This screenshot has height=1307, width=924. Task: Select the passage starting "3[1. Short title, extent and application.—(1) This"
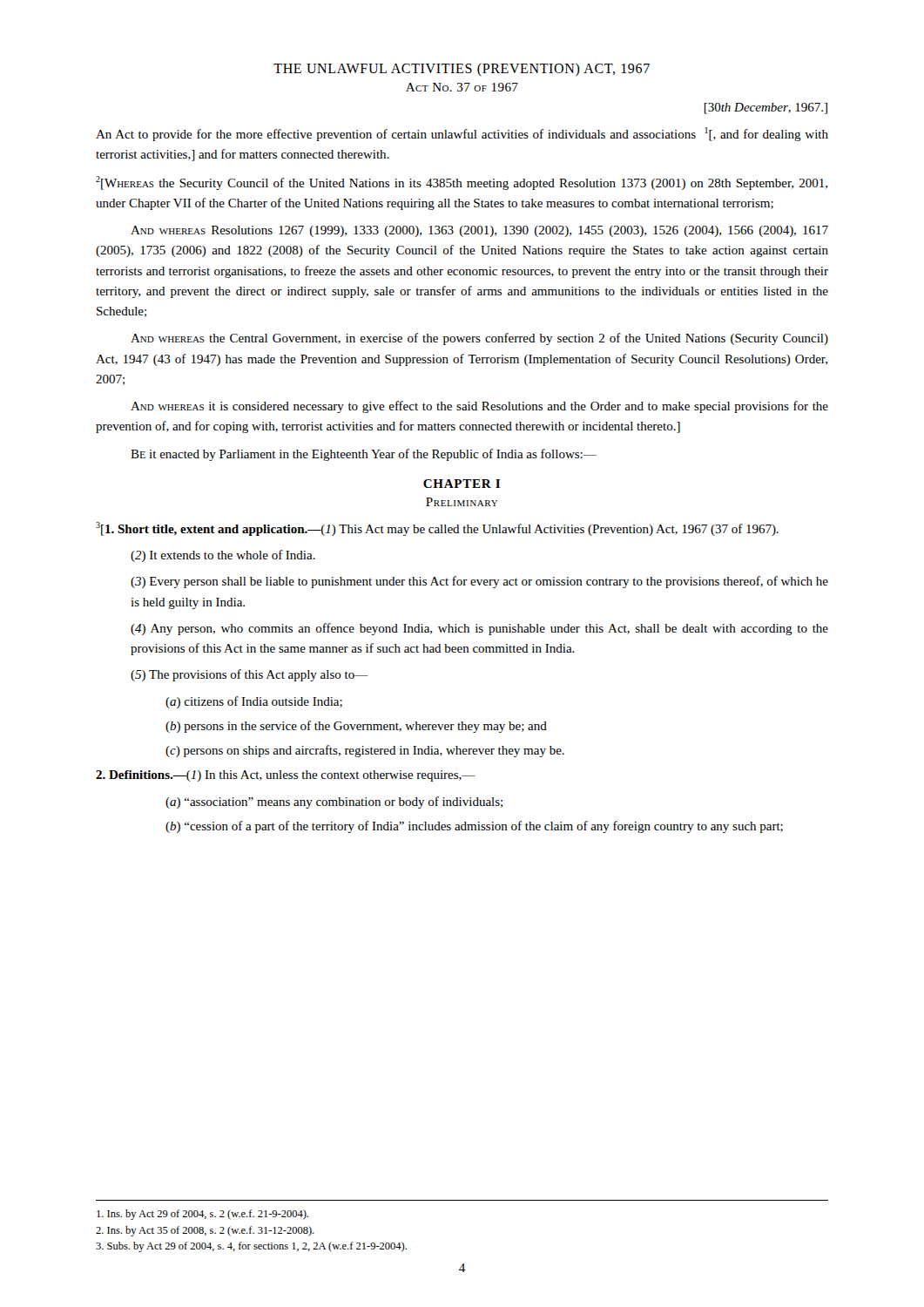[437, 528]
